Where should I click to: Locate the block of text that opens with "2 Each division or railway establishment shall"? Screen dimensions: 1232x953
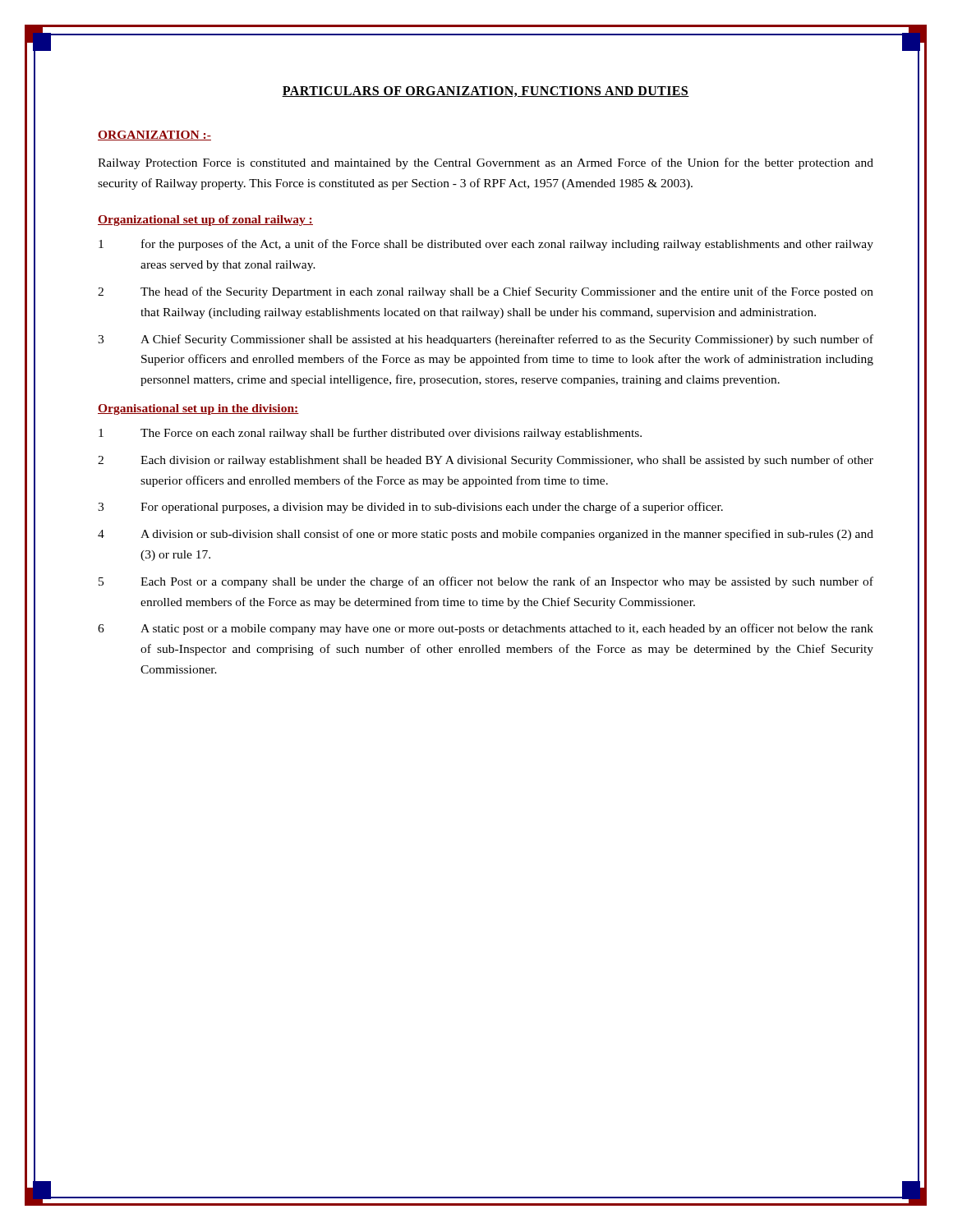(486, 470)
